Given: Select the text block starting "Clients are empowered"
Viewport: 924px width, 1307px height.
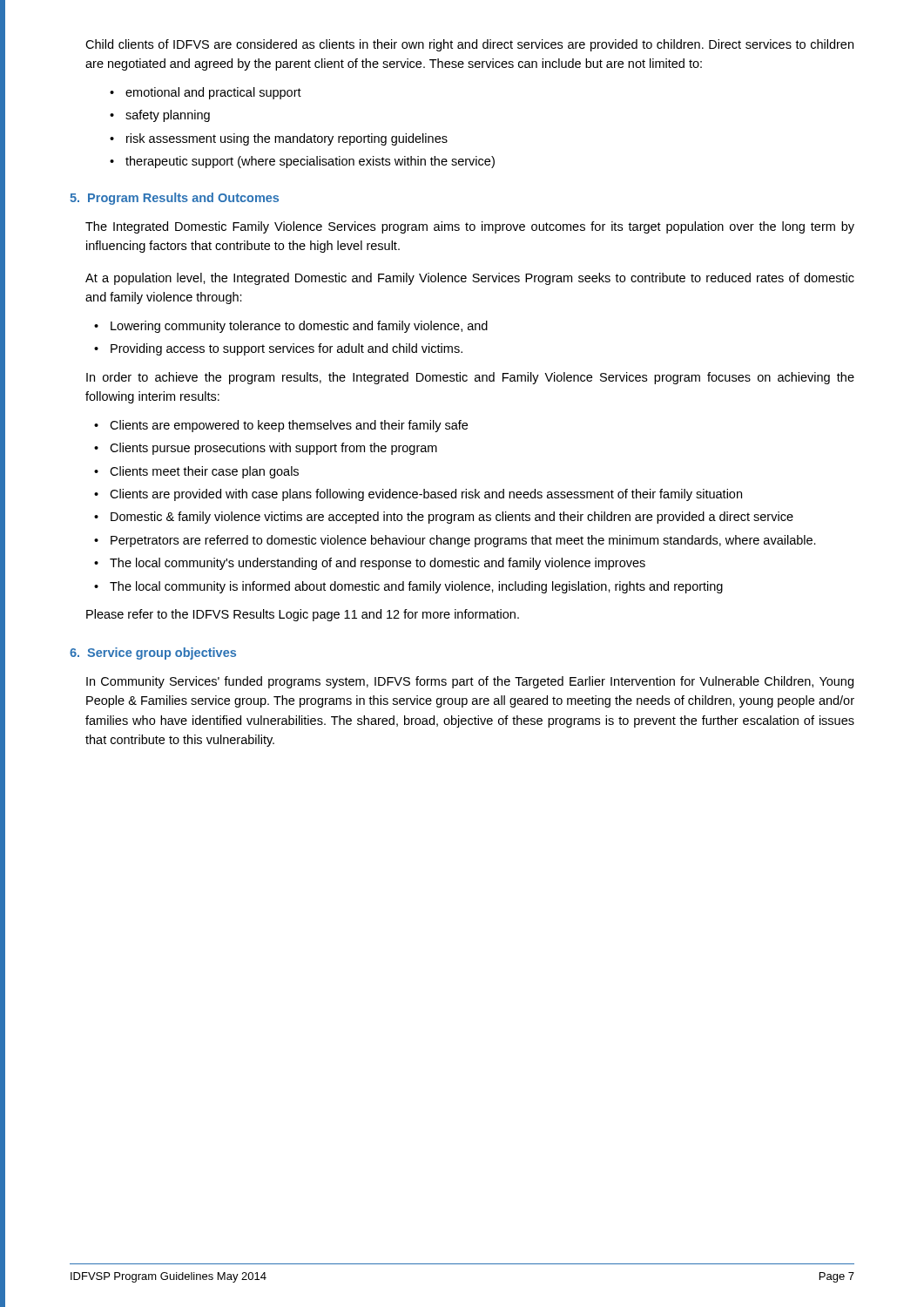Looking at the screenshot, I should [x=470, y=425].
